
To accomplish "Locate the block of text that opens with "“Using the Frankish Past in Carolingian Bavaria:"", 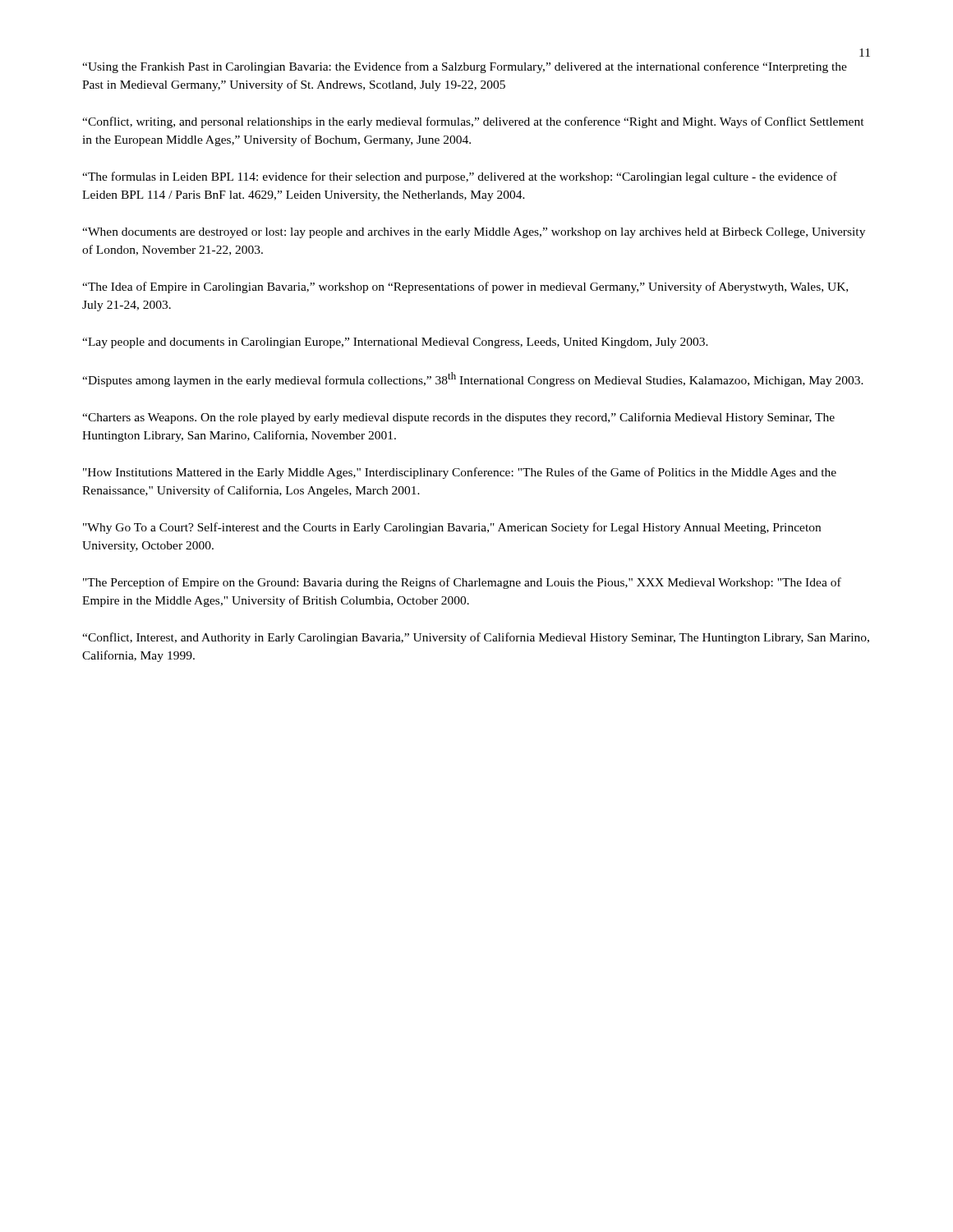I will [465, 75].
